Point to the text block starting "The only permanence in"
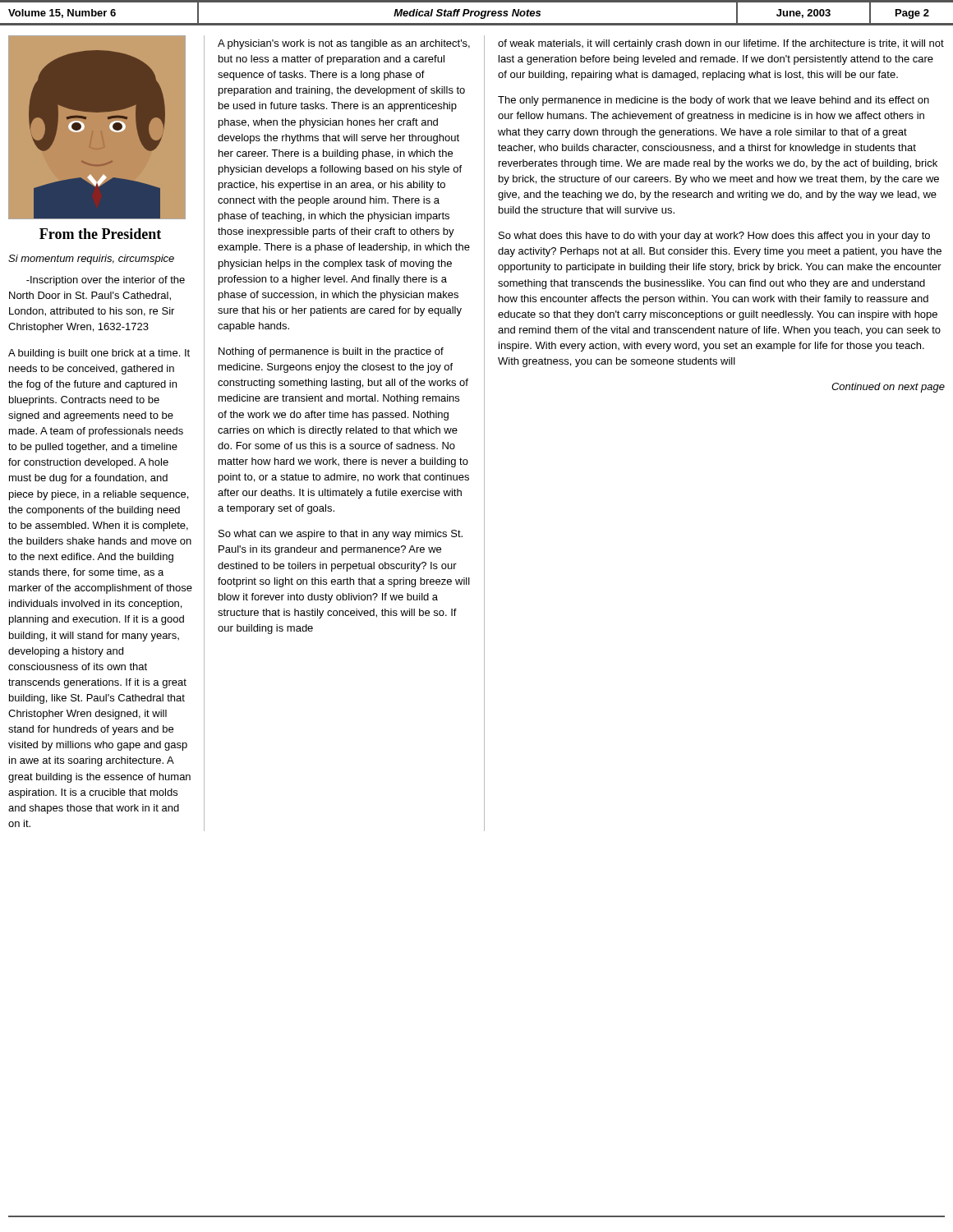The height and width of the screenshot is (1232, 953). pos(719,155)
